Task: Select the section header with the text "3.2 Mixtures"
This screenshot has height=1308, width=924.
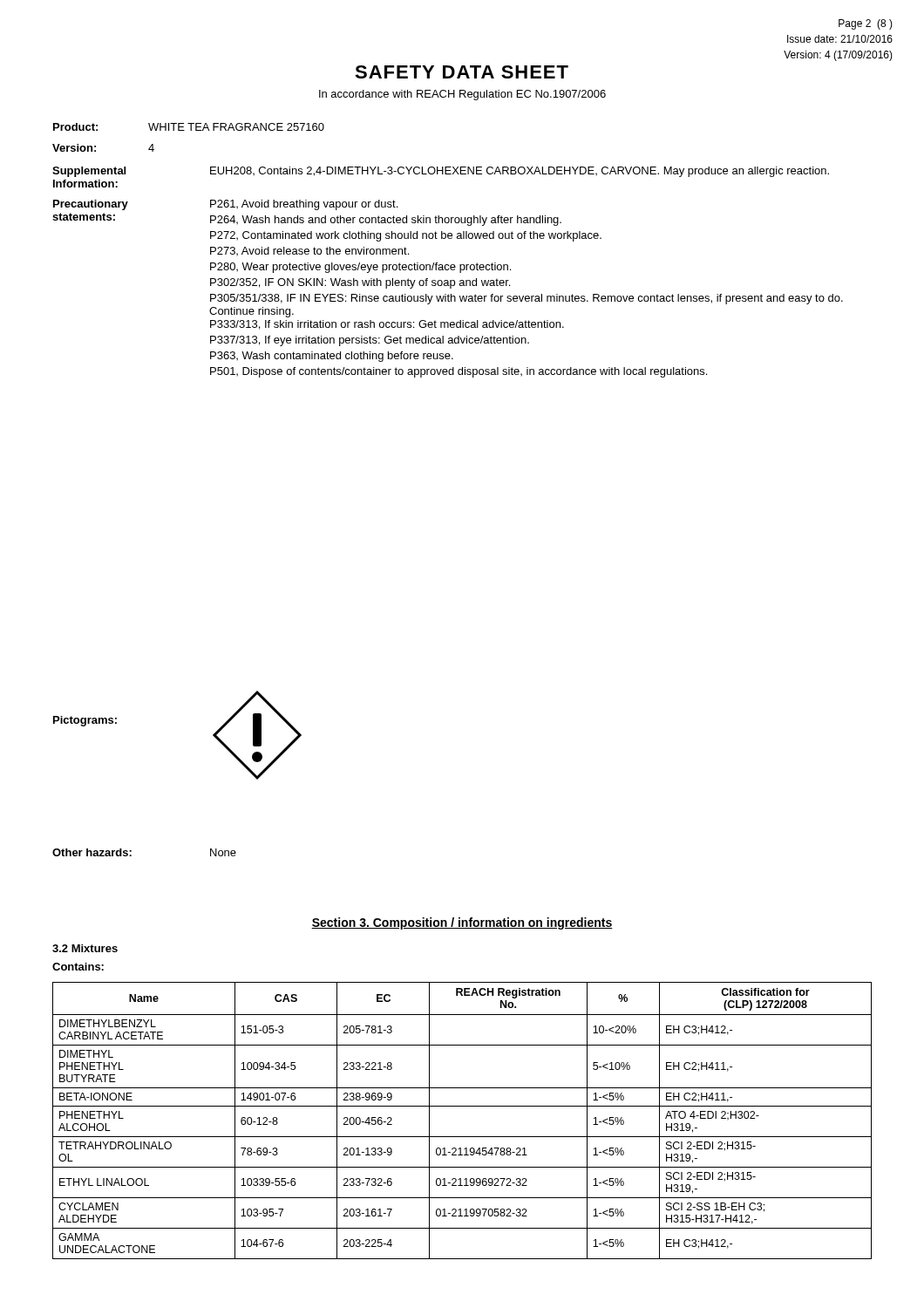Action: [x=85, y=948]
